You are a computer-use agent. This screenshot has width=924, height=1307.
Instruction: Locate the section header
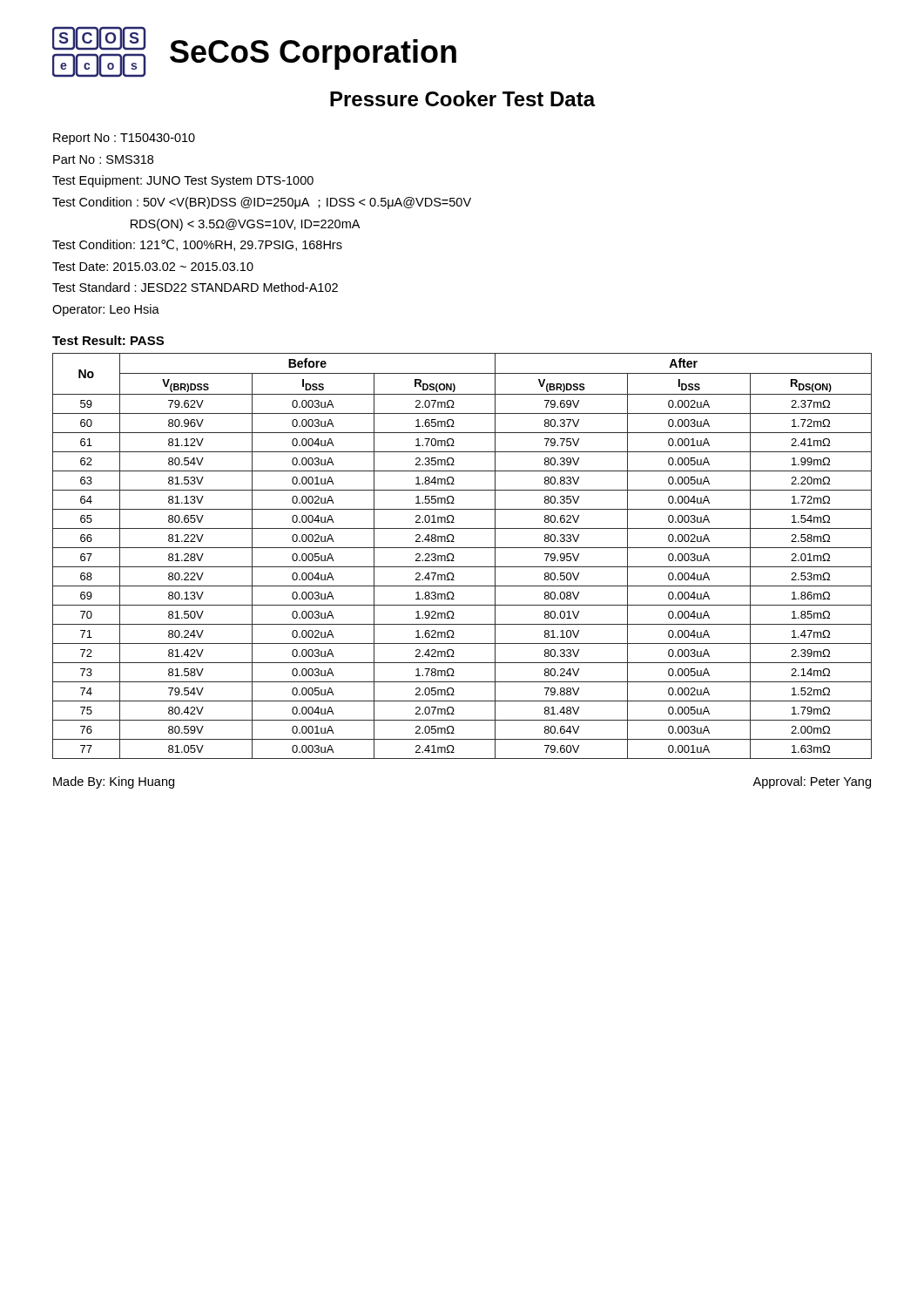tap(462, 99)
